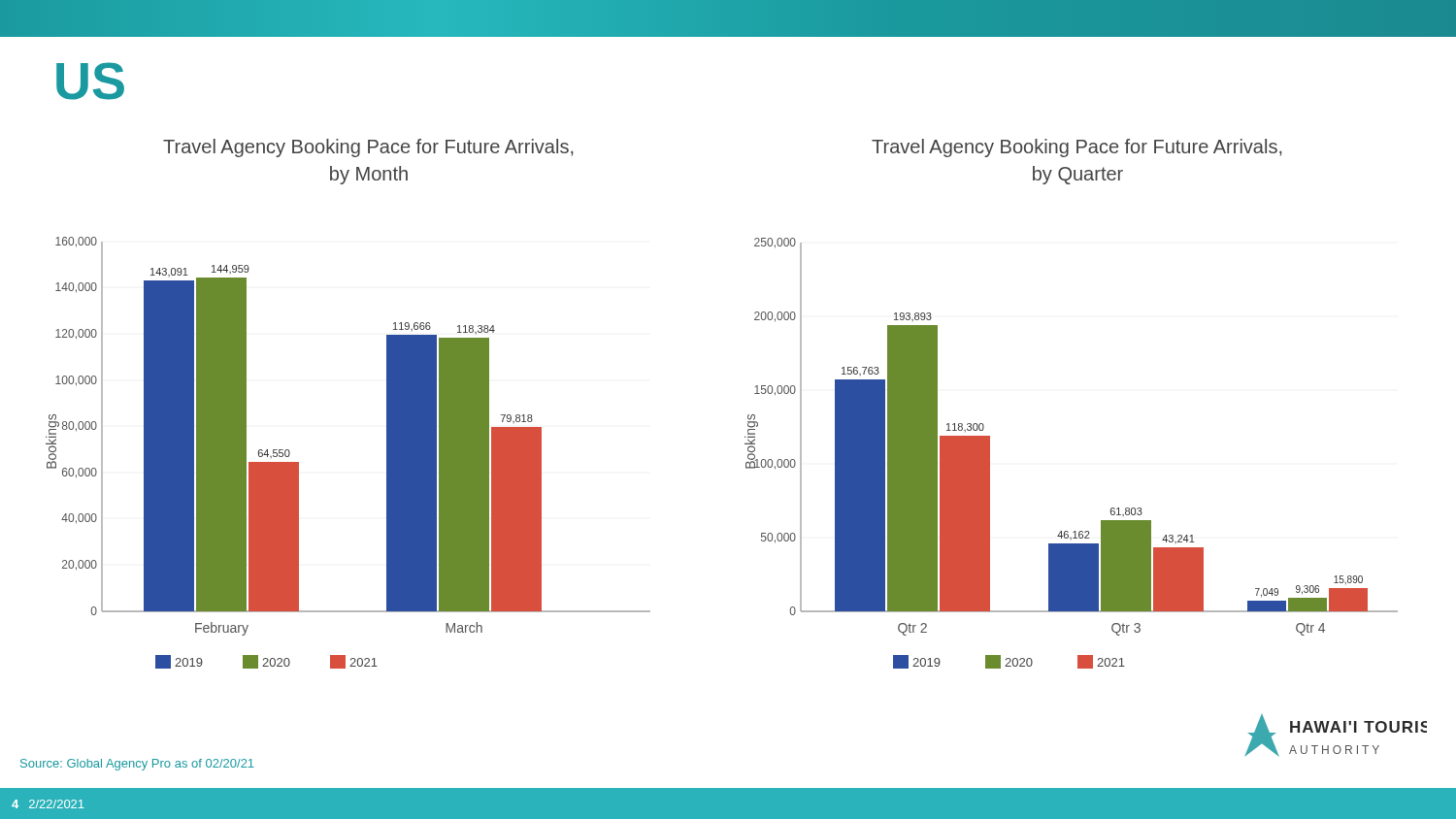Screen dimensions: 819x1456
Task: Select the title
Action: 90,81
